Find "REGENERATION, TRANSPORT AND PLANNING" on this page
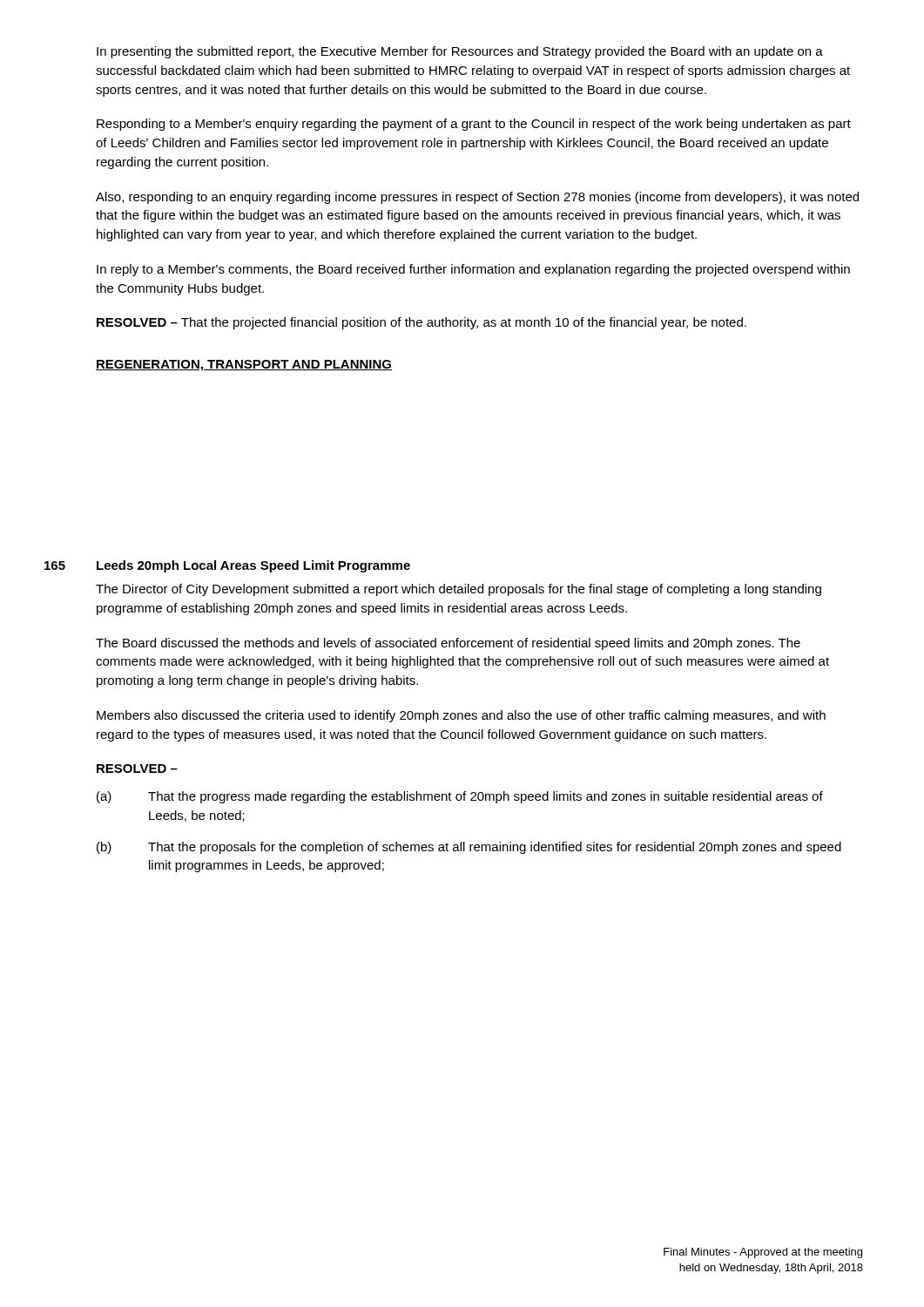The image size is (924, 1307). 244,364
